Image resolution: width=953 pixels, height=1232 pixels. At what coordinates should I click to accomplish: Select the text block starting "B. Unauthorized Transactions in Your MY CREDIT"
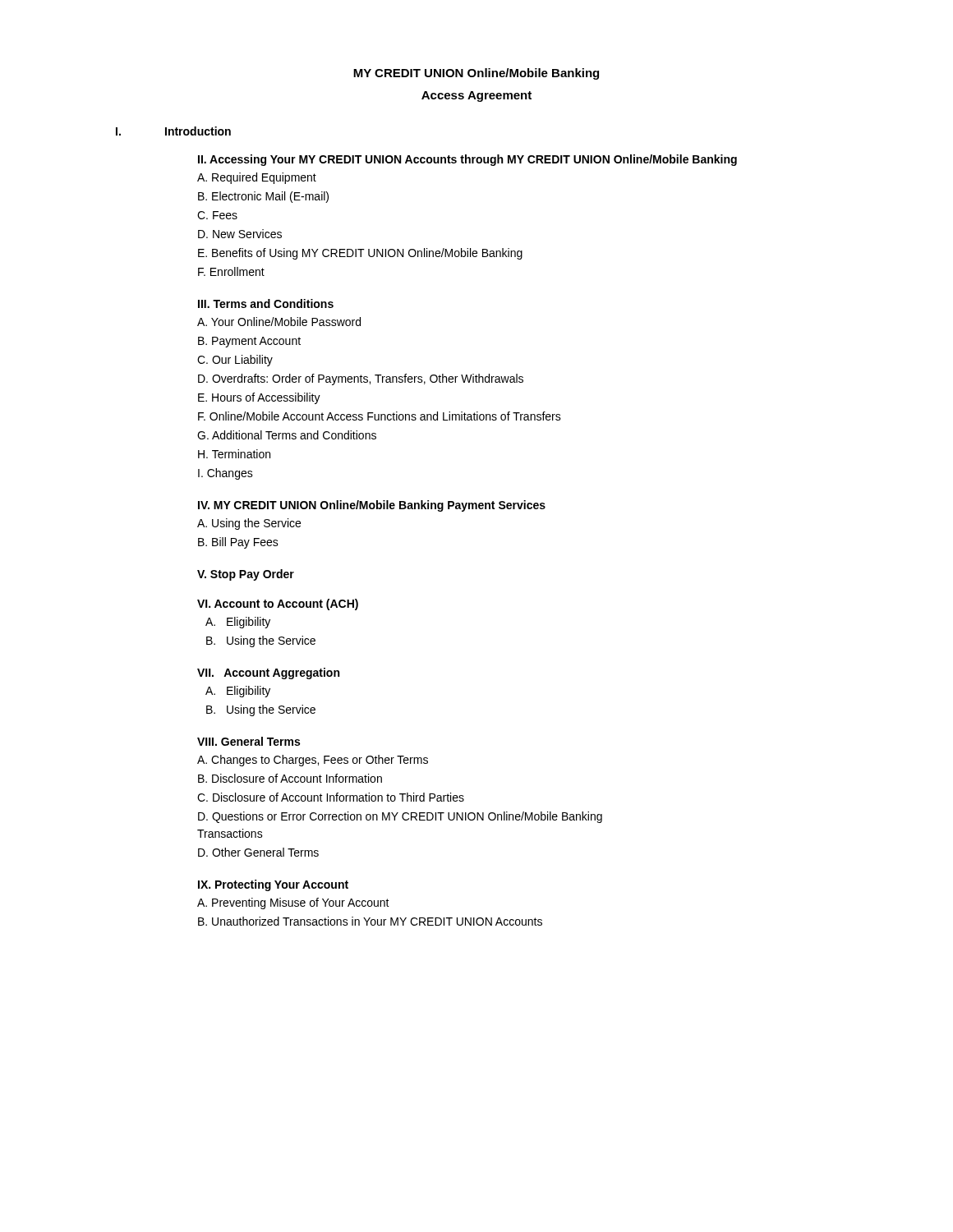(370, 922)
